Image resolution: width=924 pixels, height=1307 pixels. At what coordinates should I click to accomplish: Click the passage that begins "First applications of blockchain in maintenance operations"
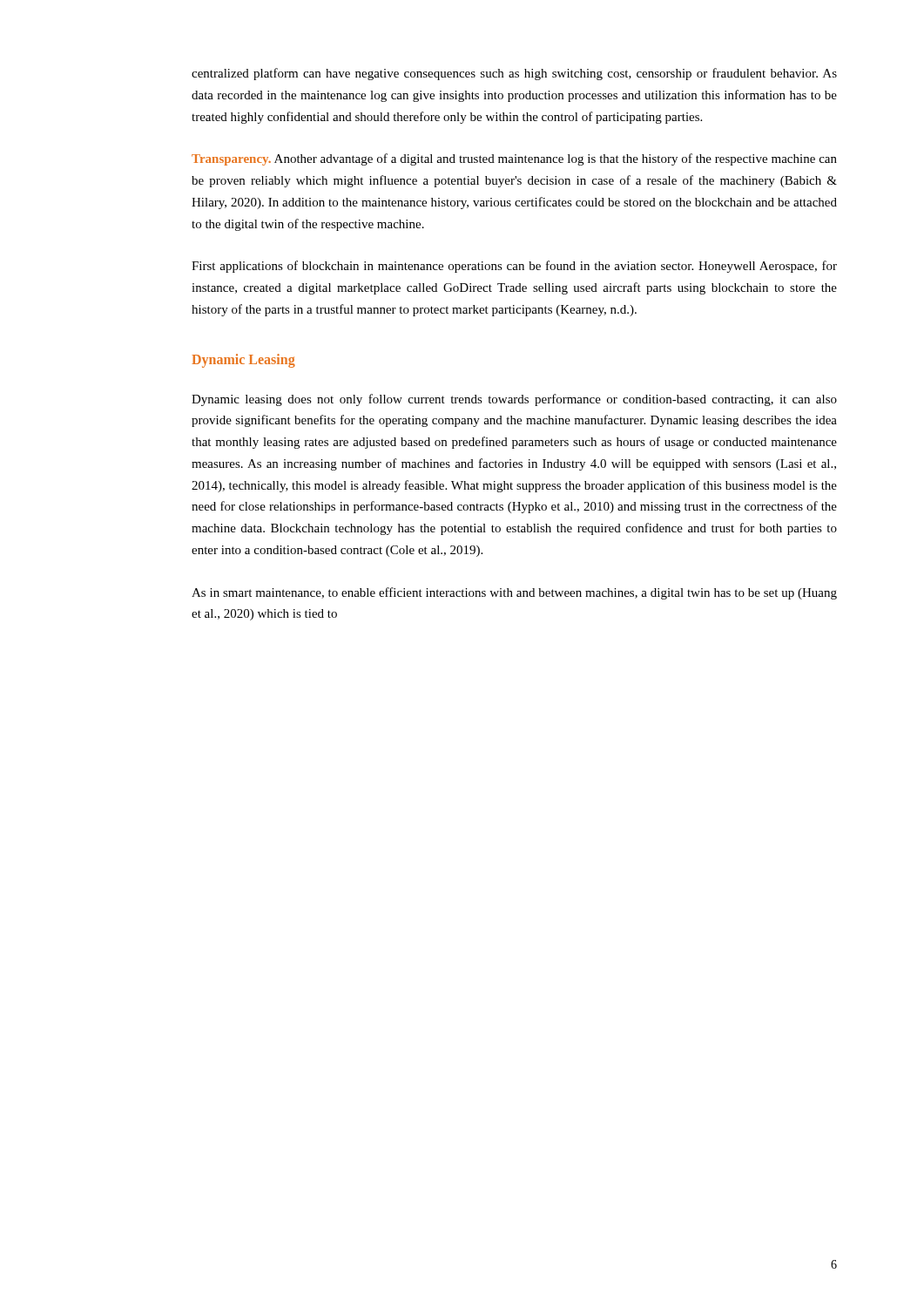tap(514, 288)
